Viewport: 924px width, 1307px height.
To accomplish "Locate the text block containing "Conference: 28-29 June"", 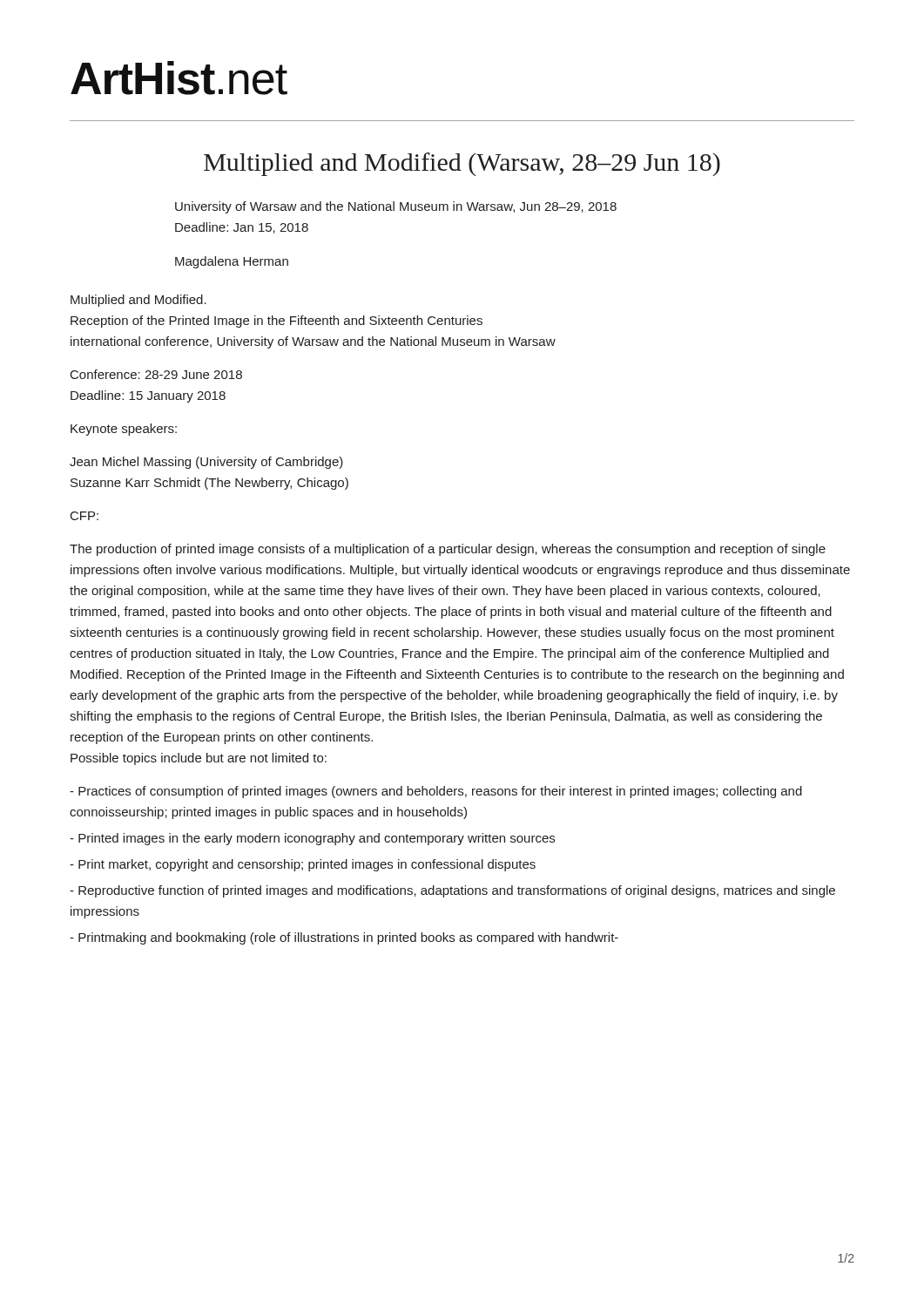I will click(x=156, y=385).
